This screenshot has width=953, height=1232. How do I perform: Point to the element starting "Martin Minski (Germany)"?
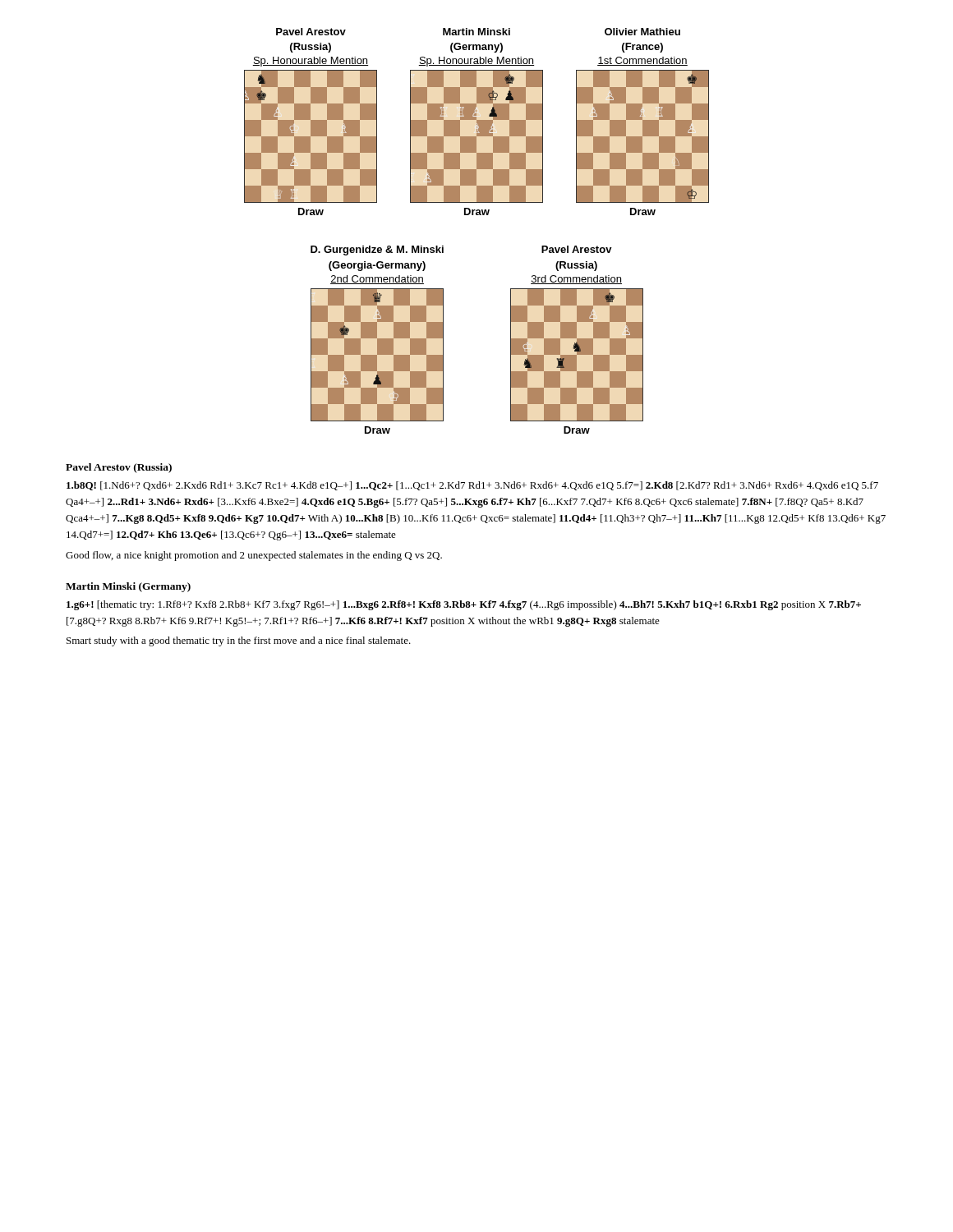pos(128,586)
